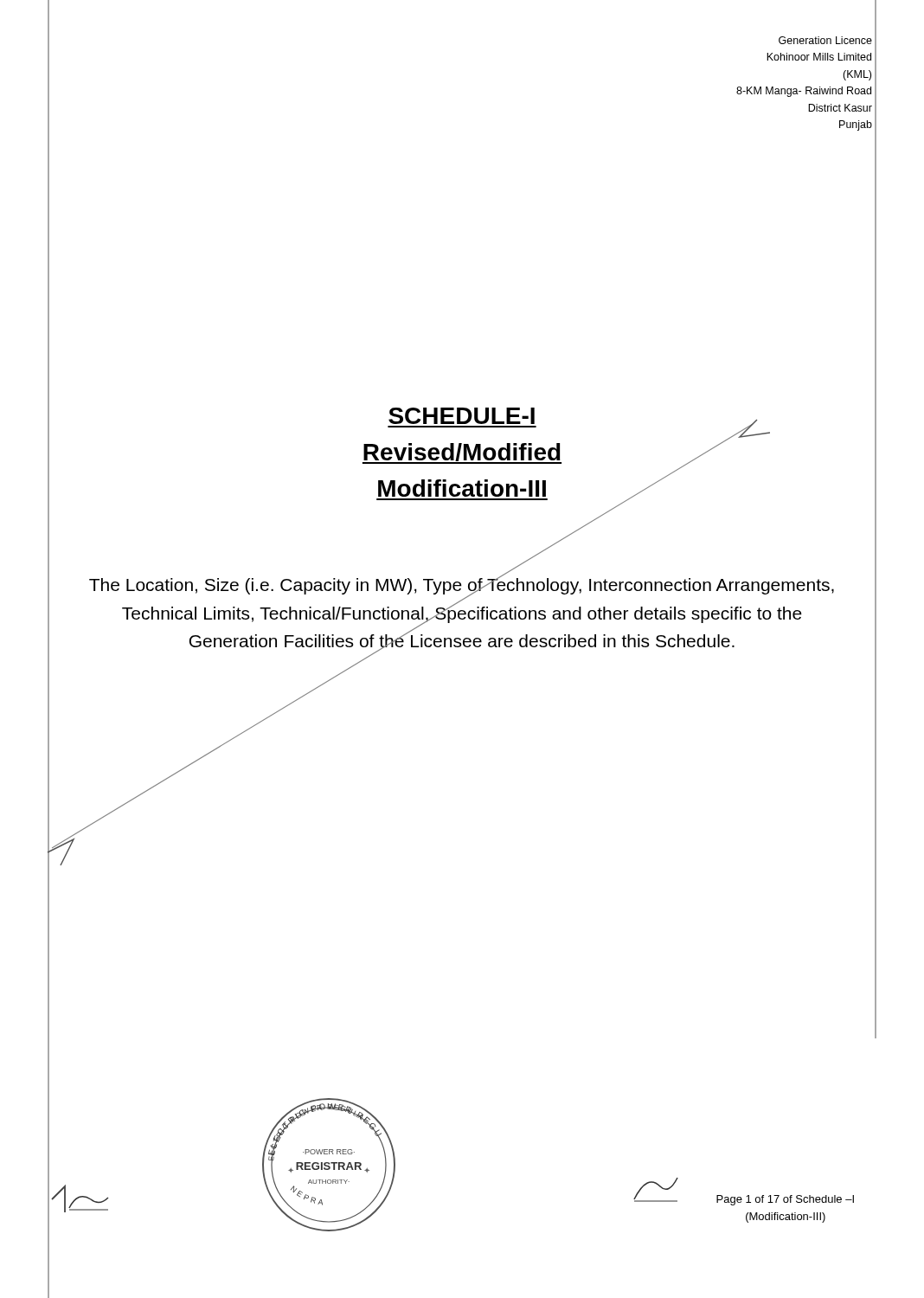The height and width of the screenshot is (1298, 924).
Task: Where is the passage that starts "The Location, Size (i.e."?
Action: point(462,613)
